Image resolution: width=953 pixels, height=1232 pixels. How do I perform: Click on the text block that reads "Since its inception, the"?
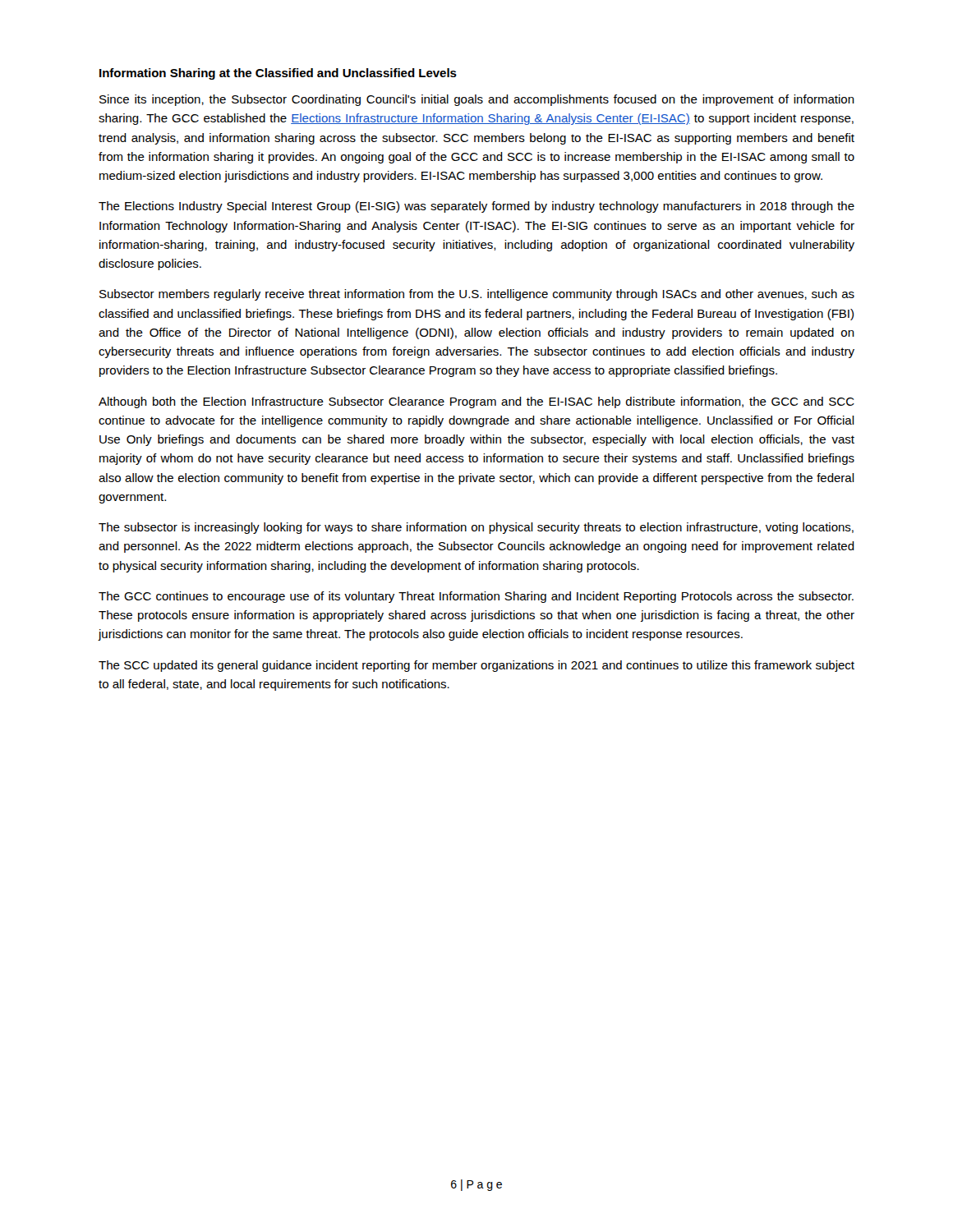pos(476,137)
